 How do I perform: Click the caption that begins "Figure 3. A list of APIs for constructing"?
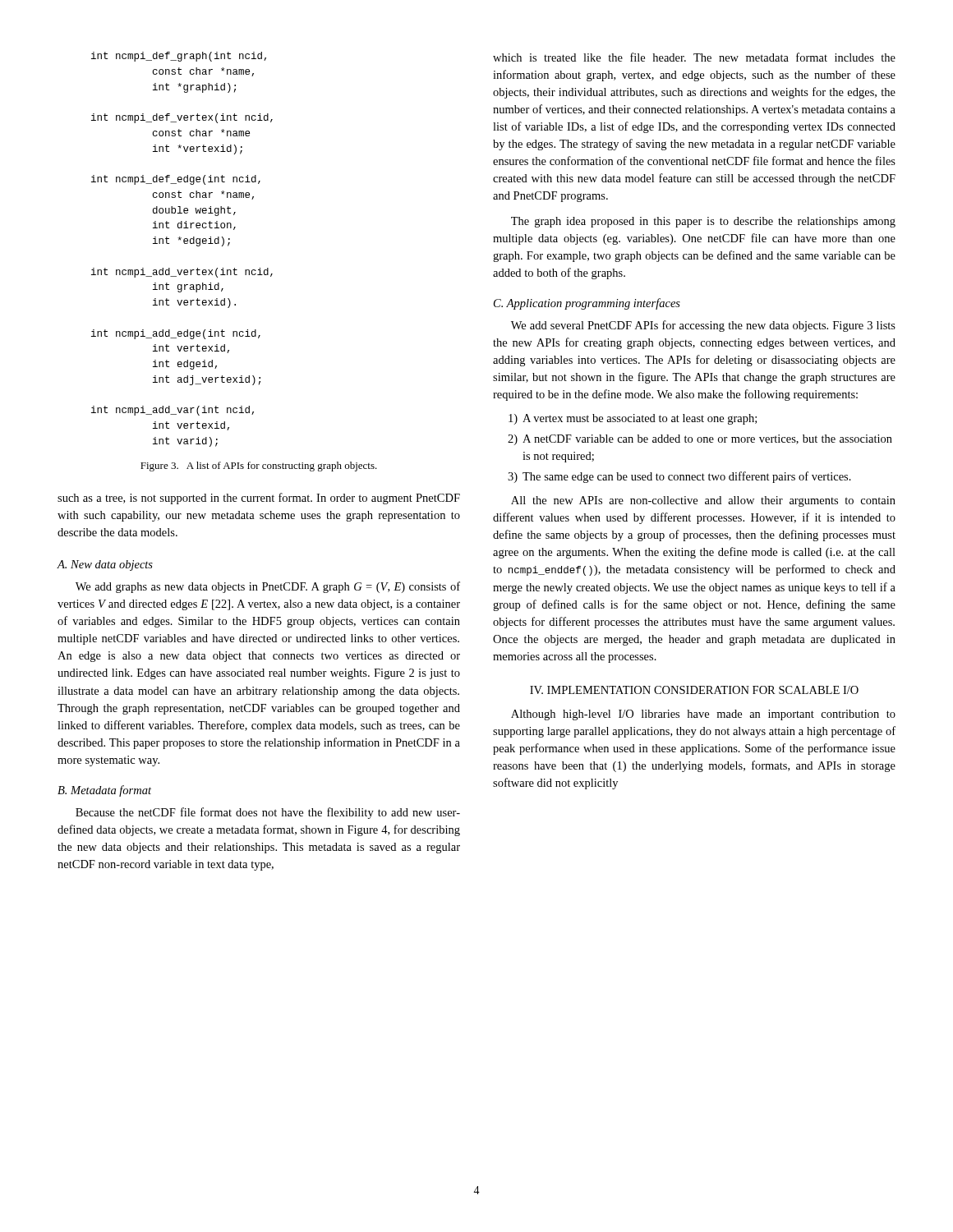(x=259, y=465)
